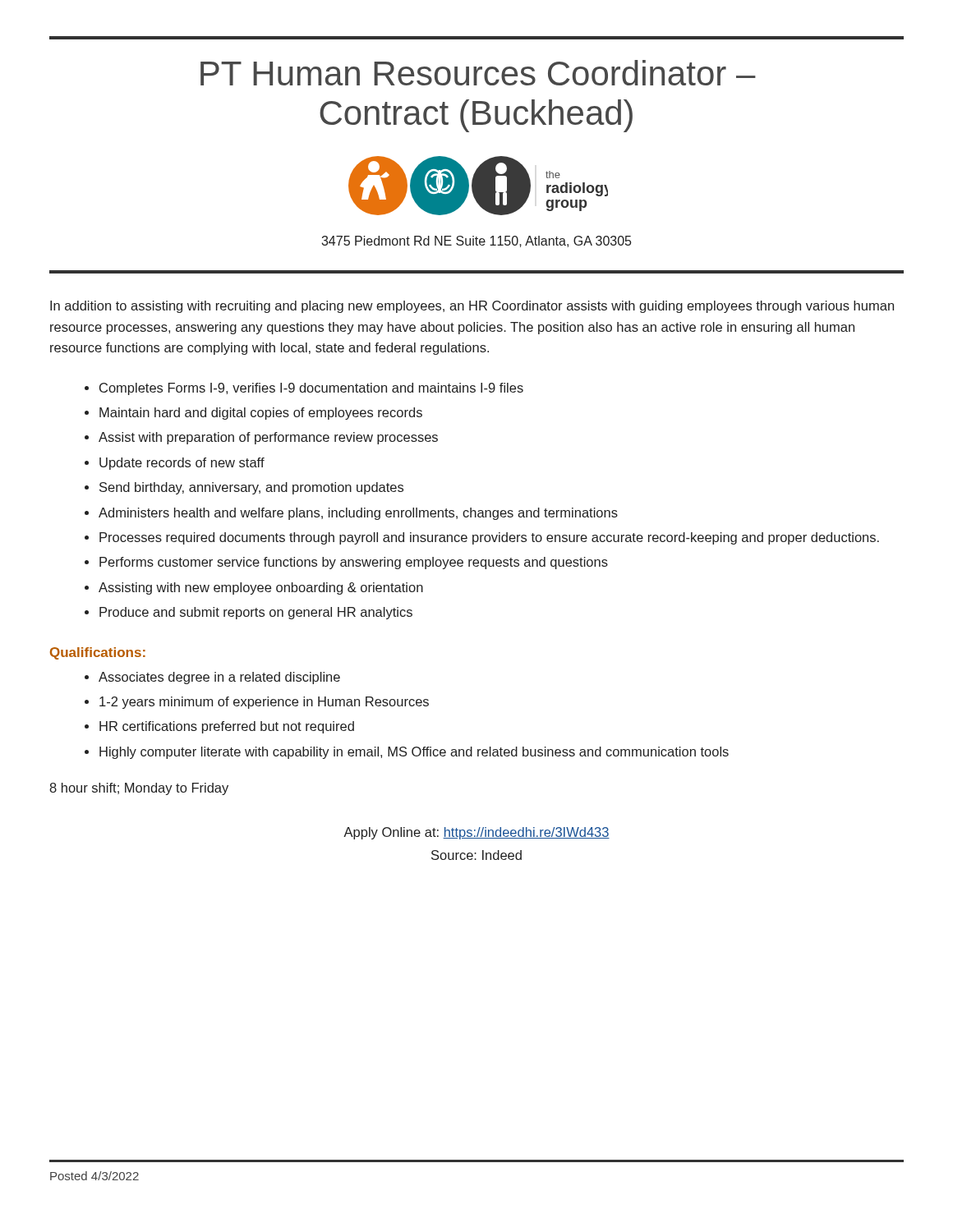Click the passage that begins "Completes Forms I-9, verifies I-9 documentation"

coord(311,387)
